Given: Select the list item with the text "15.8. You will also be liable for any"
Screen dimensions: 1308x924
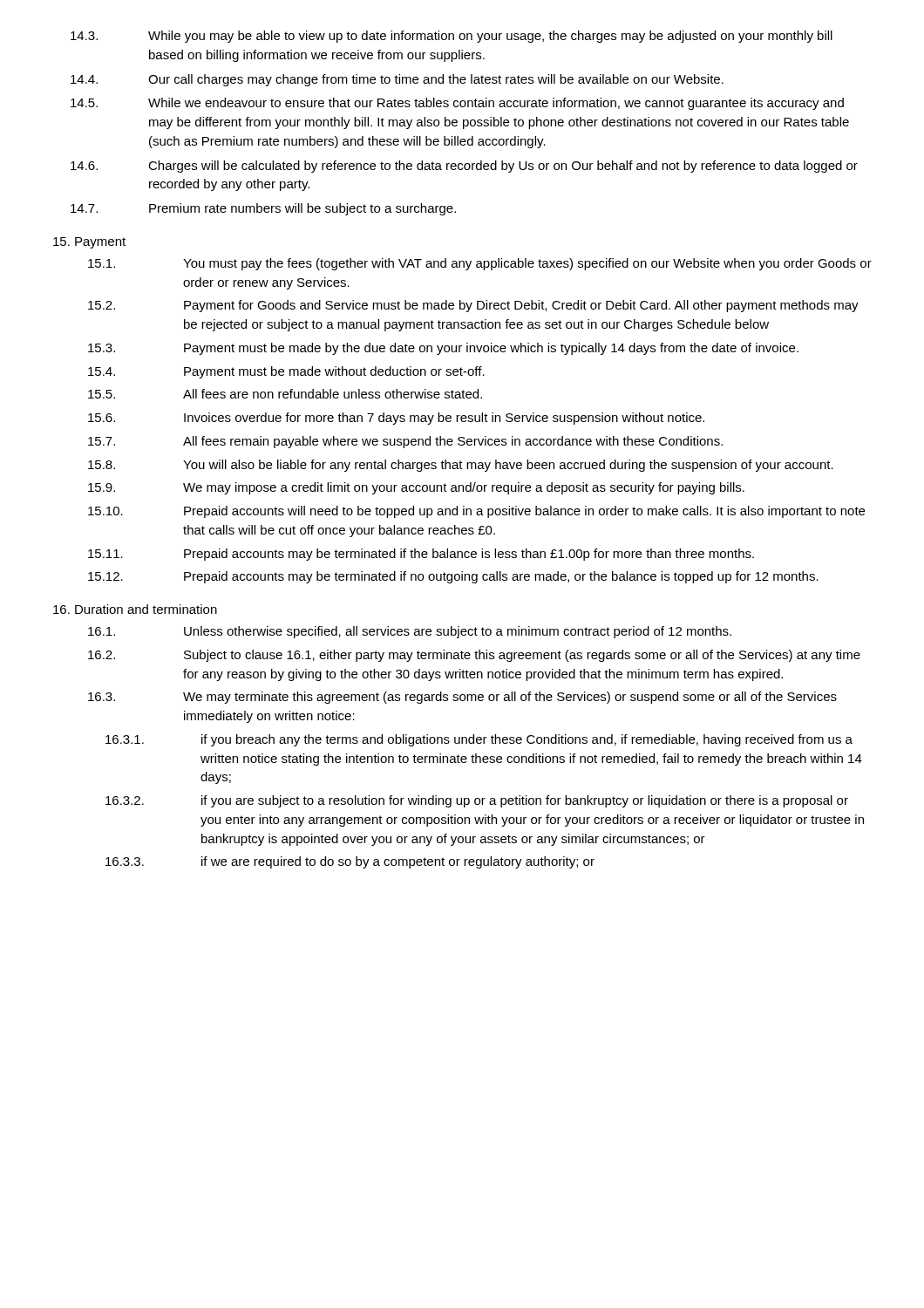Looking at the screenshot, I should point(462,464).
